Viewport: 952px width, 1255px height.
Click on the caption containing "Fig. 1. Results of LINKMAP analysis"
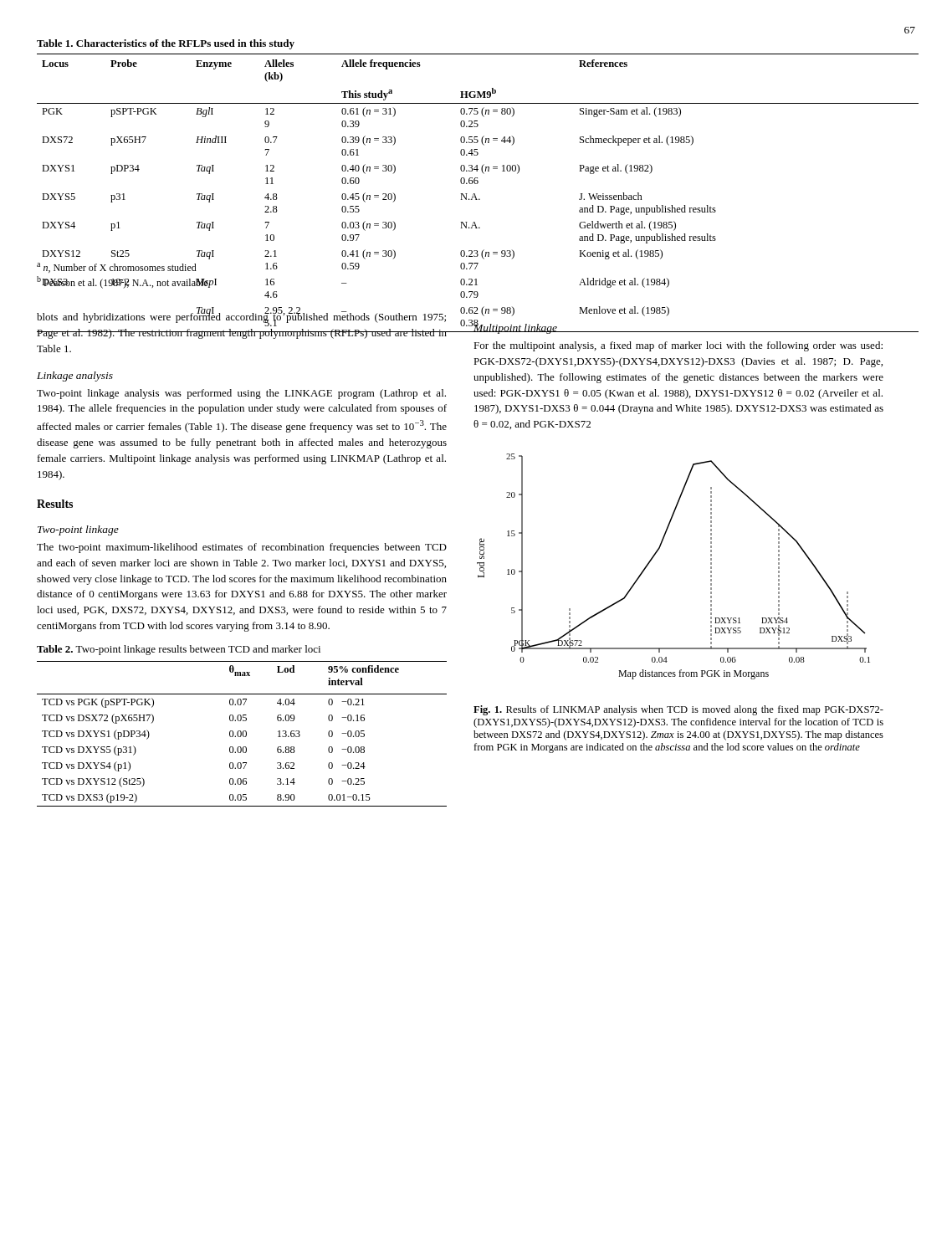coord(678,728)
